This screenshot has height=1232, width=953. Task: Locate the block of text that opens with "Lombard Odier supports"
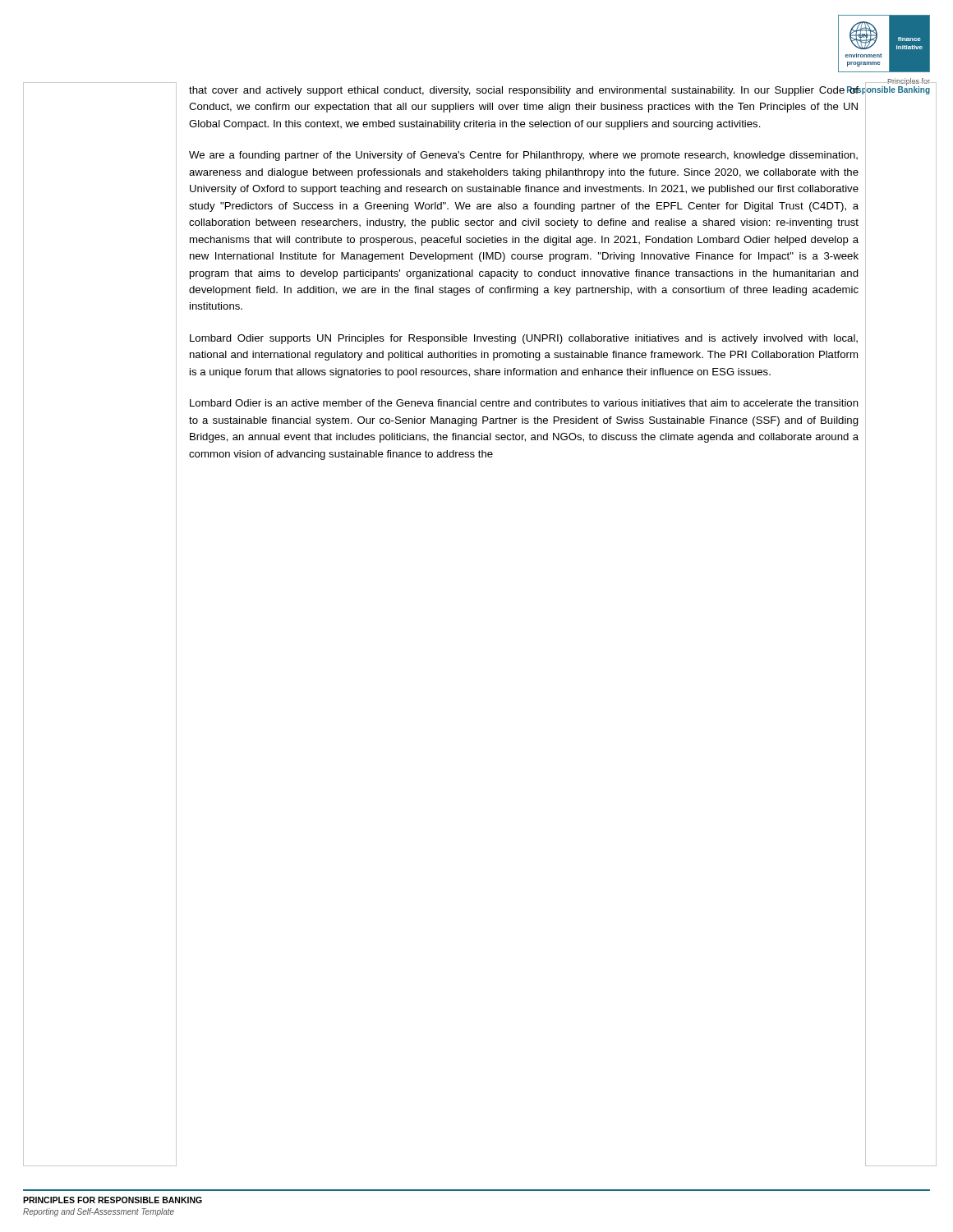click(x=524, y=355)
